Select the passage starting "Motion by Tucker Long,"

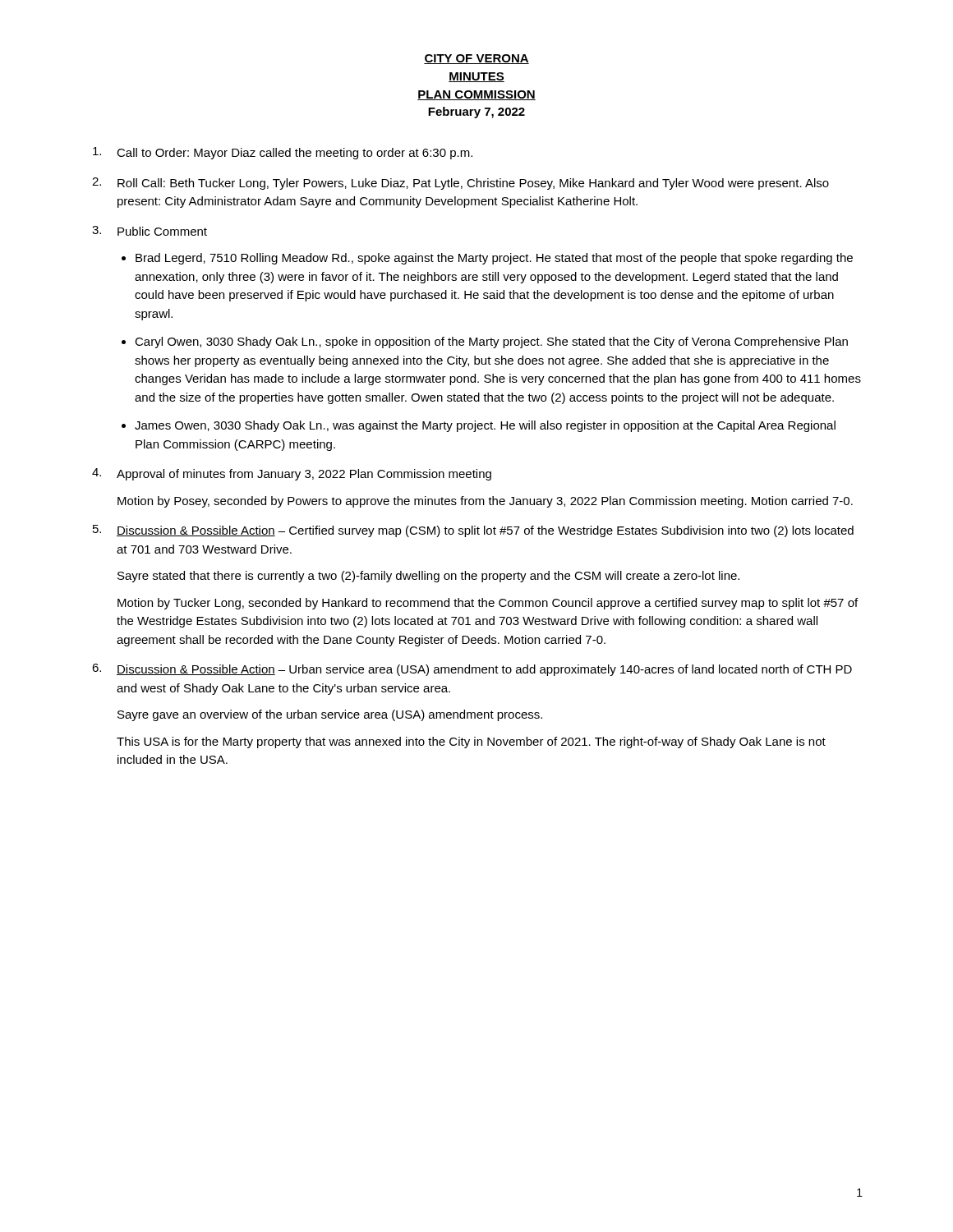click(487, 620)
